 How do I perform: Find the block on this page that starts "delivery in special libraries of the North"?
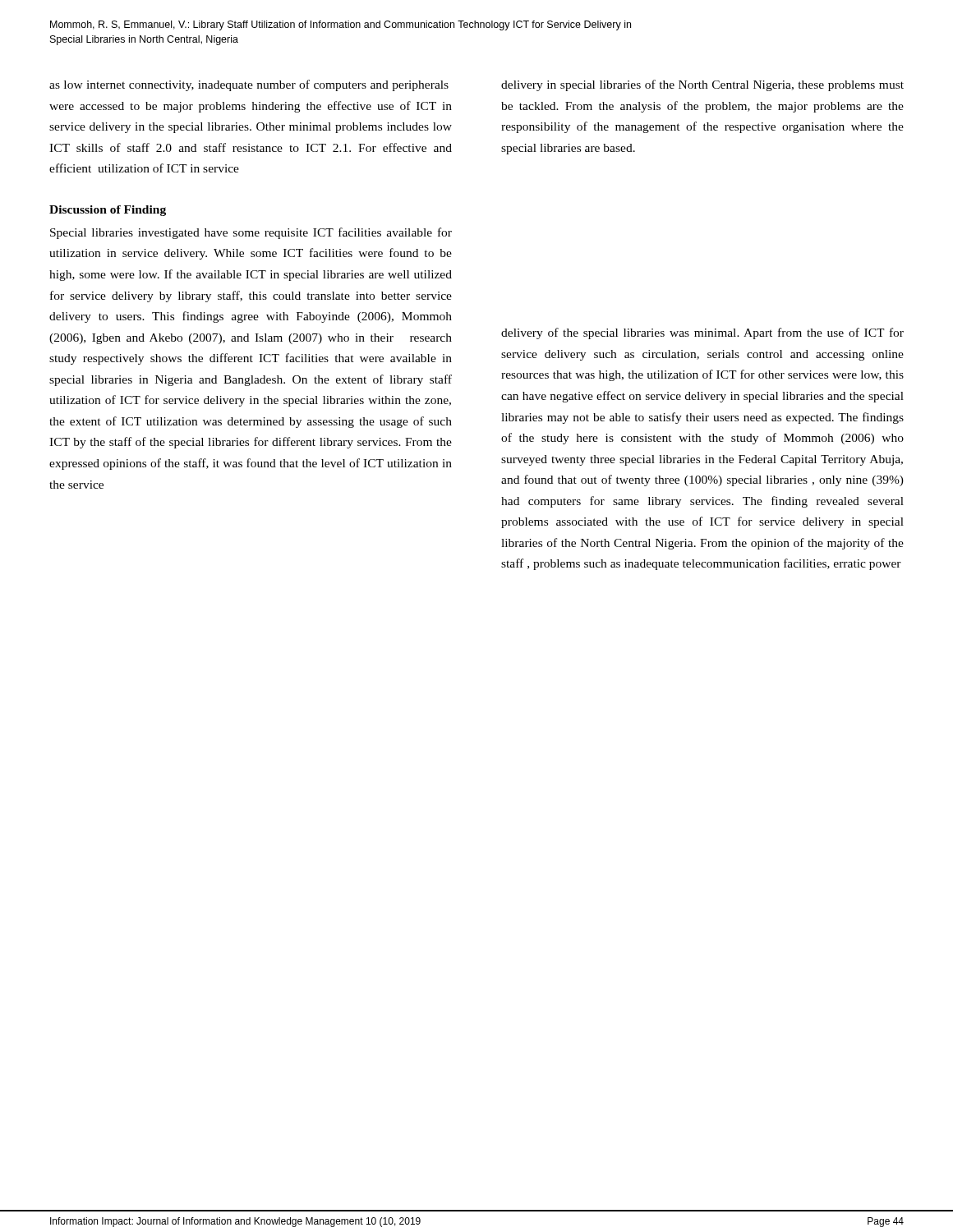(702, 116)
